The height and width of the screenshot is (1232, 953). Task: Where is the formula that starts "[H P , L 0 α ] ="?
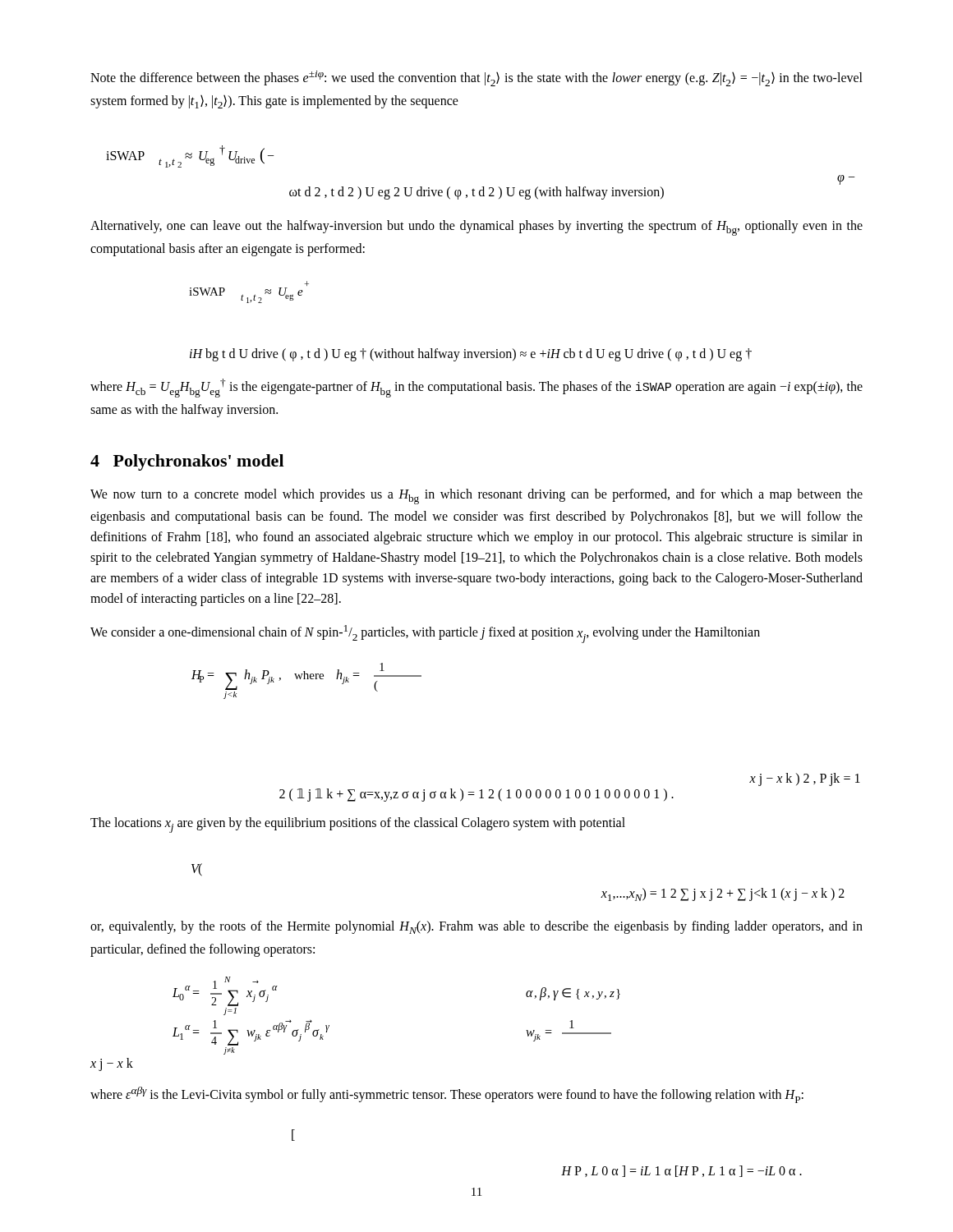[293, 1135]
